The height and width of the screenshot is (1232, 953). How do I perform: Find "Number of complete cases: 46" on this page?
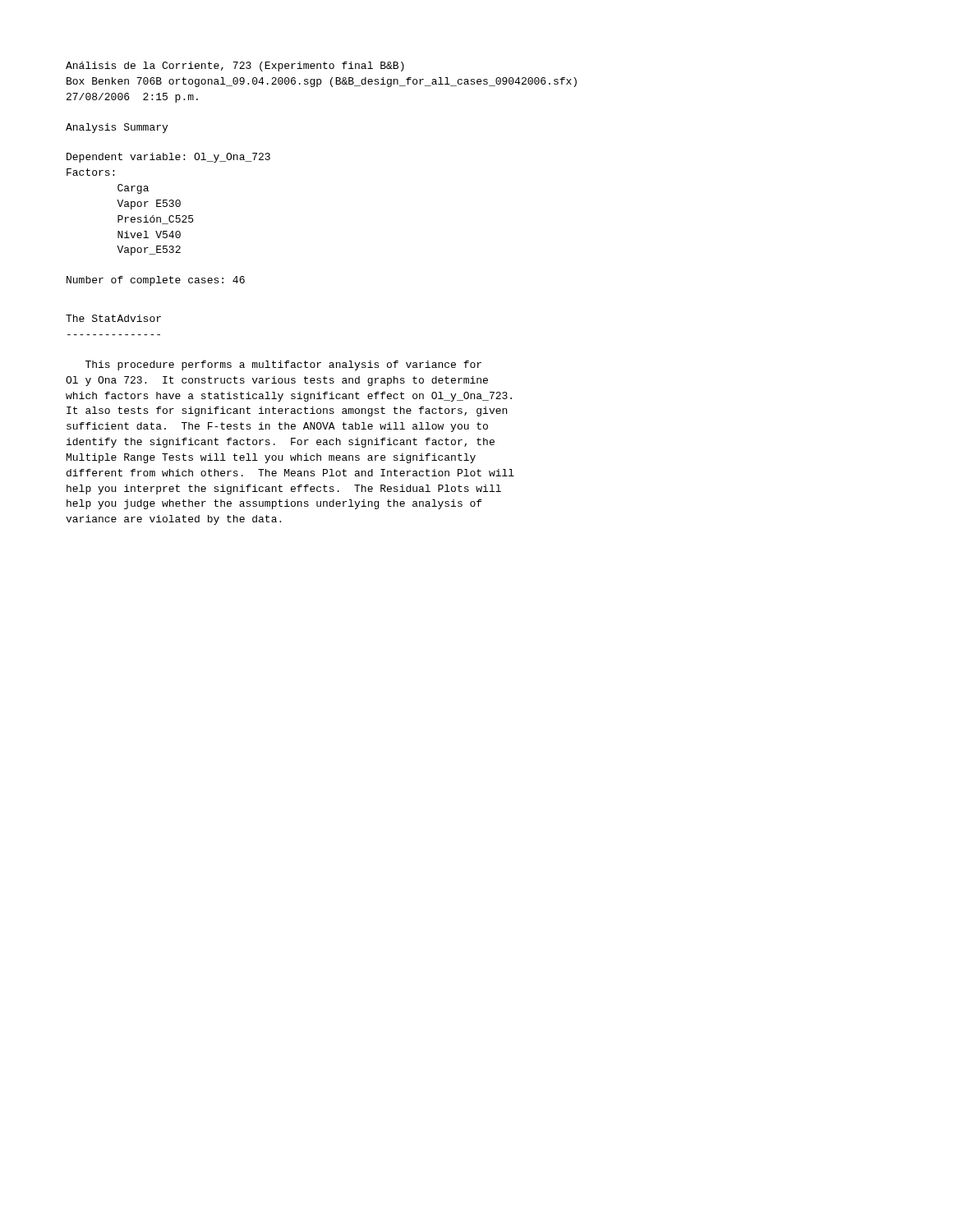156,281
